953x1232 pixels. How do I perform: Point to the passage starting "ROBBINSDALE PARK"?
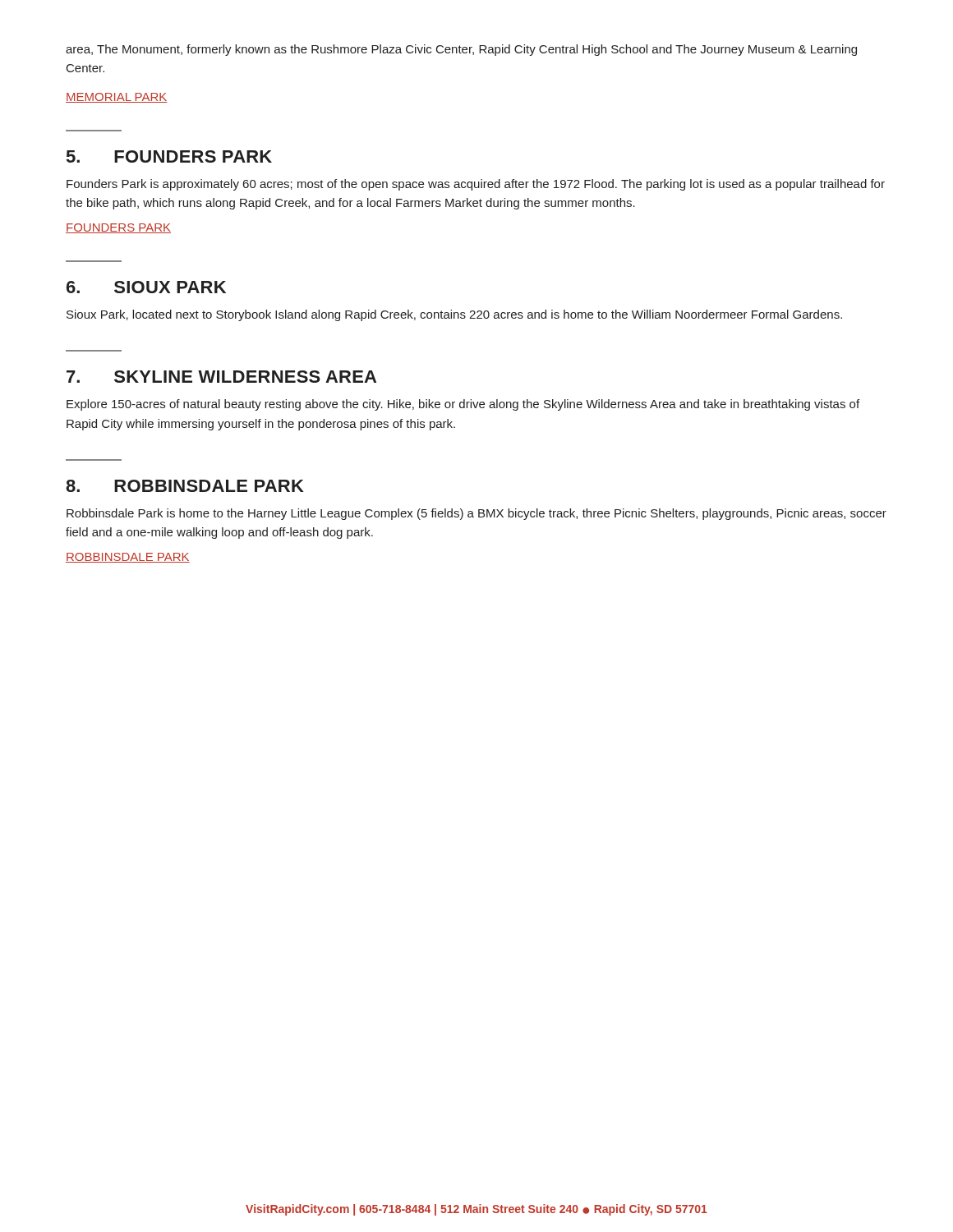(x=128, y=557)
